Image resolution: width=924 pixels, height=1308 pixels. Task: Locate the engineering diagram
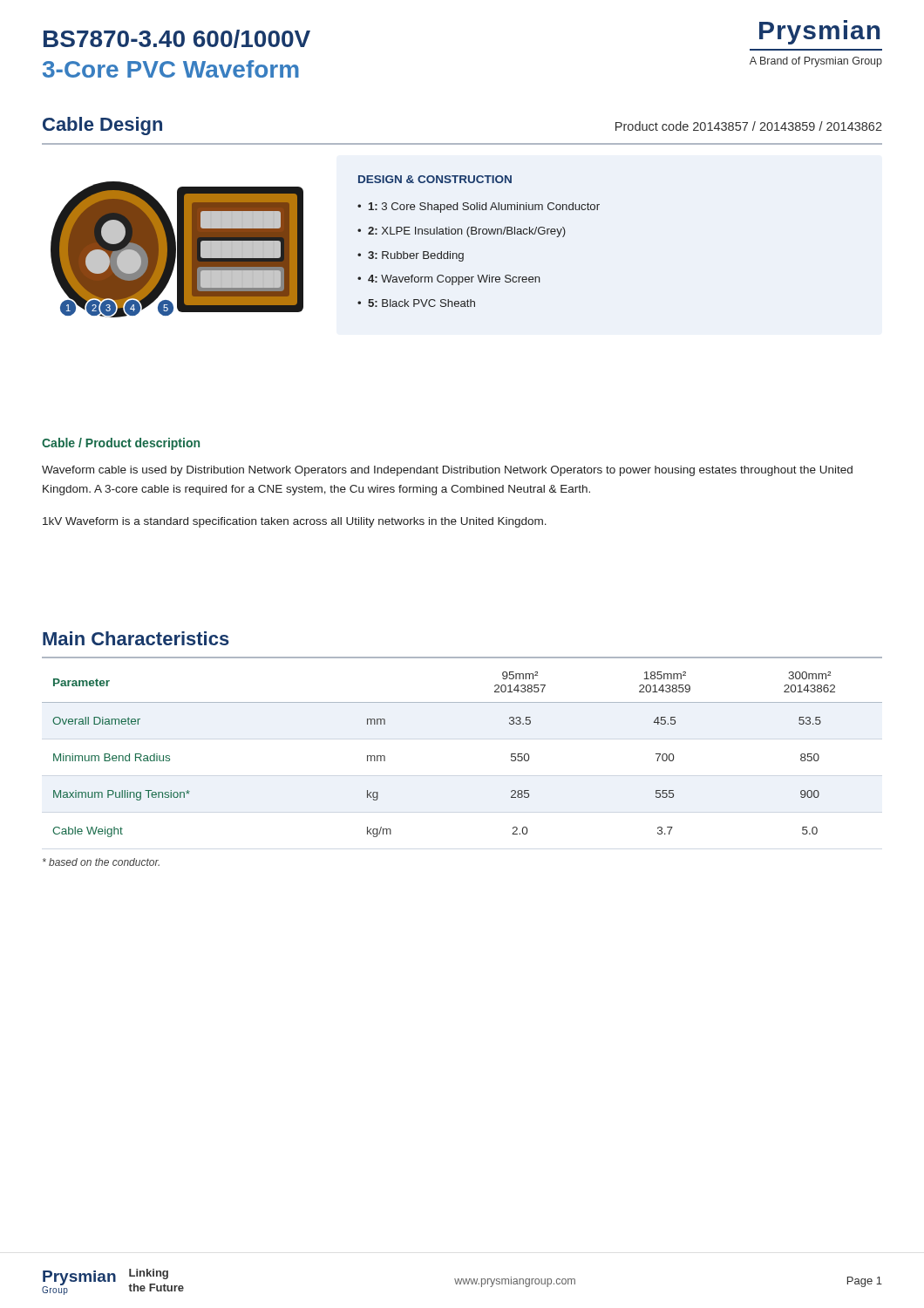click(x=177, y=253)
